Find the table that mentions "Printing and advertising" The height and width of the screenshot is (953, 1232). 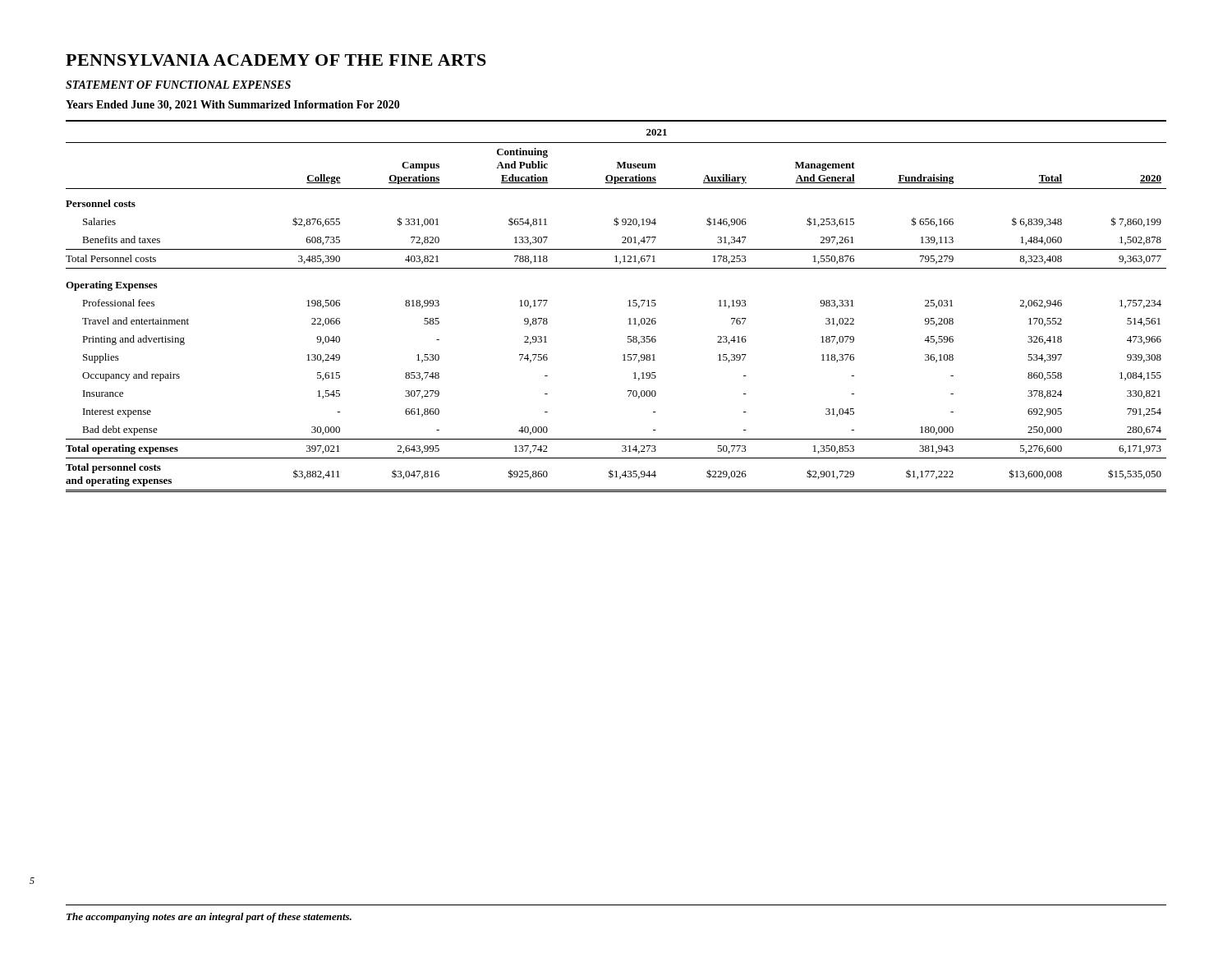point(616,308)
